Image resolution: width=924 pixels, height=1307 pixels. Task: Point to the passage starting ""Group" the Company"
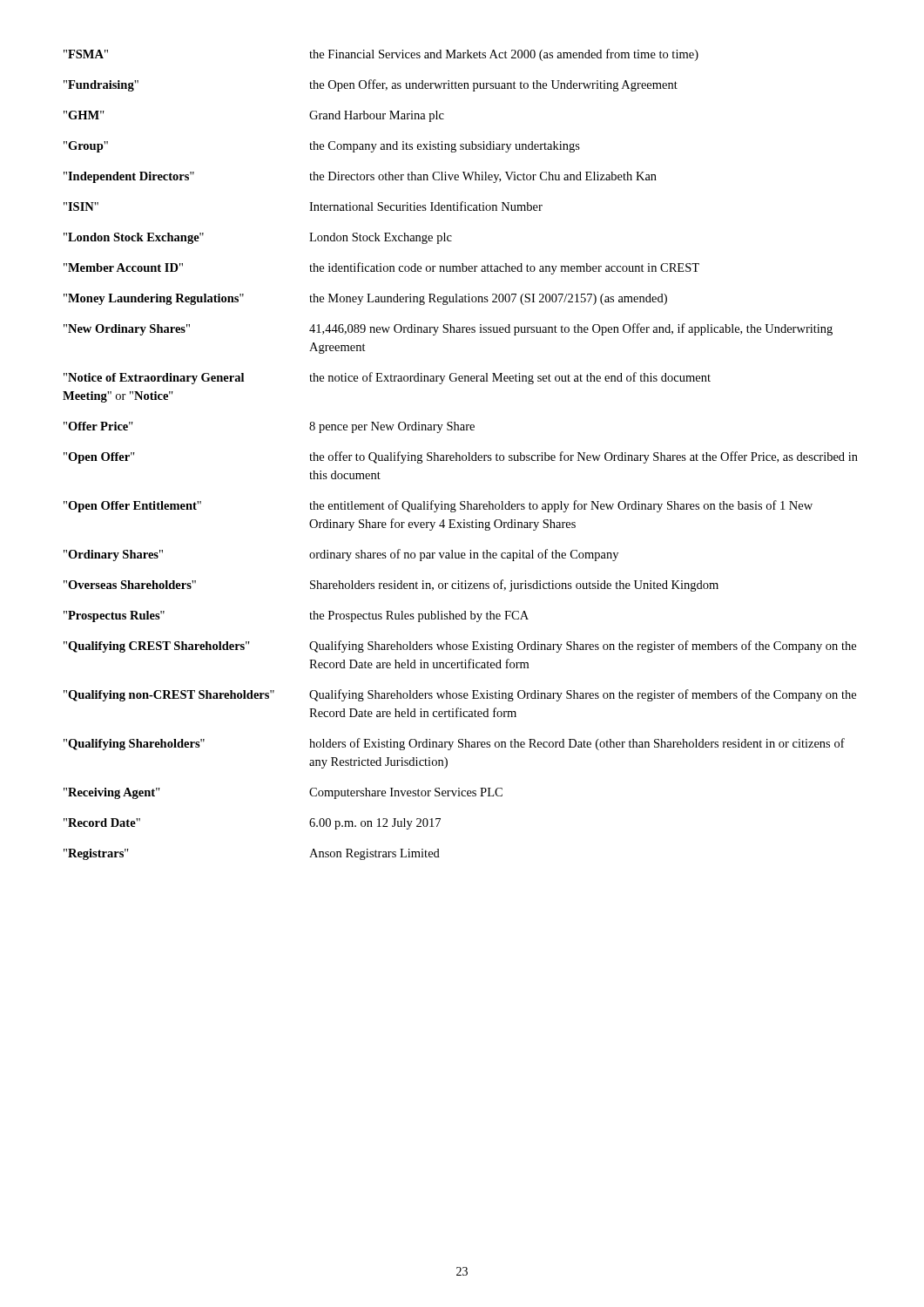coord(462,146)
